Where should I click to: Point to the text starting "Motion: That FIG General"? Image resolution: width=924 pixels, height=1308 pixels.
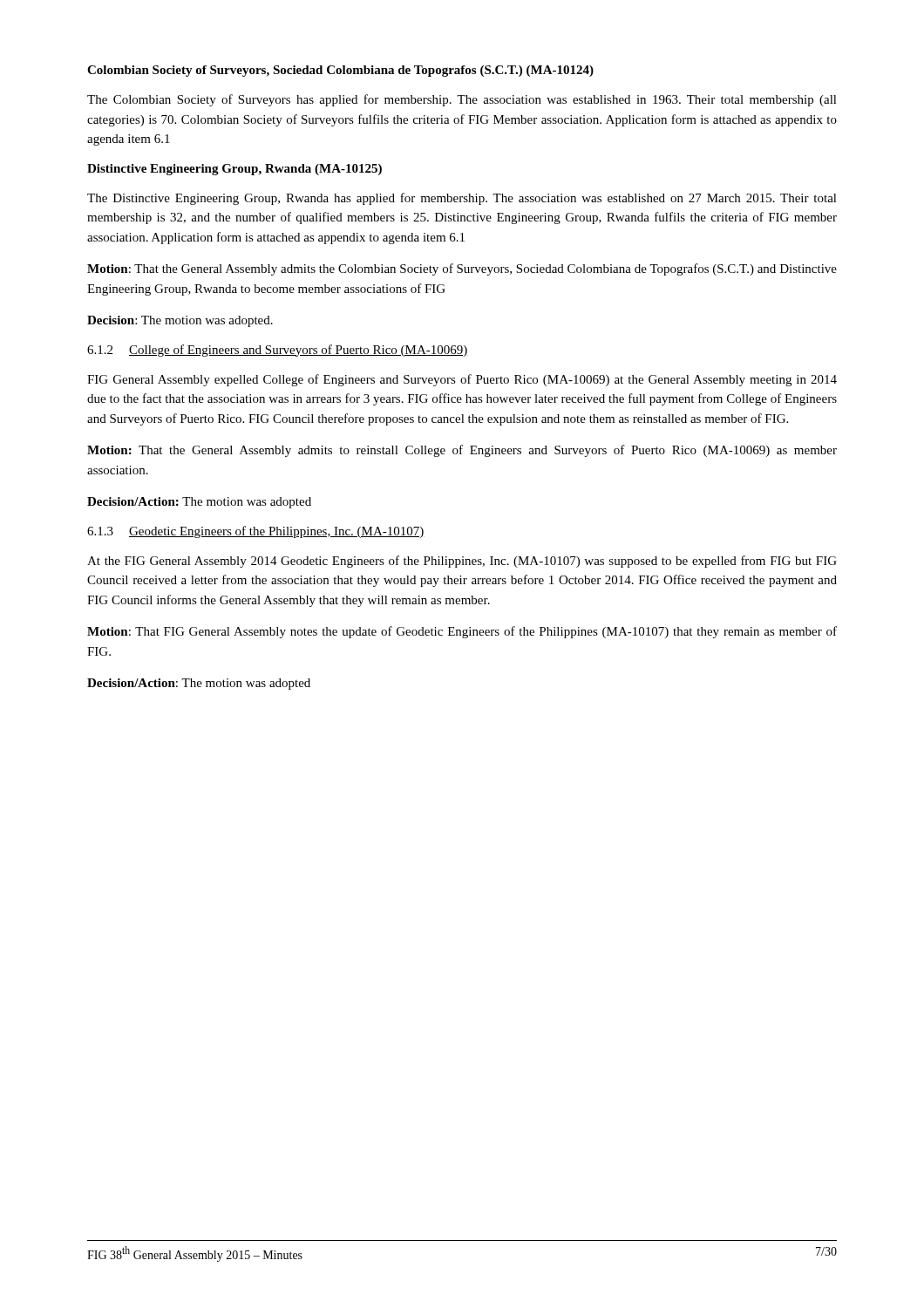coord(462,641)
